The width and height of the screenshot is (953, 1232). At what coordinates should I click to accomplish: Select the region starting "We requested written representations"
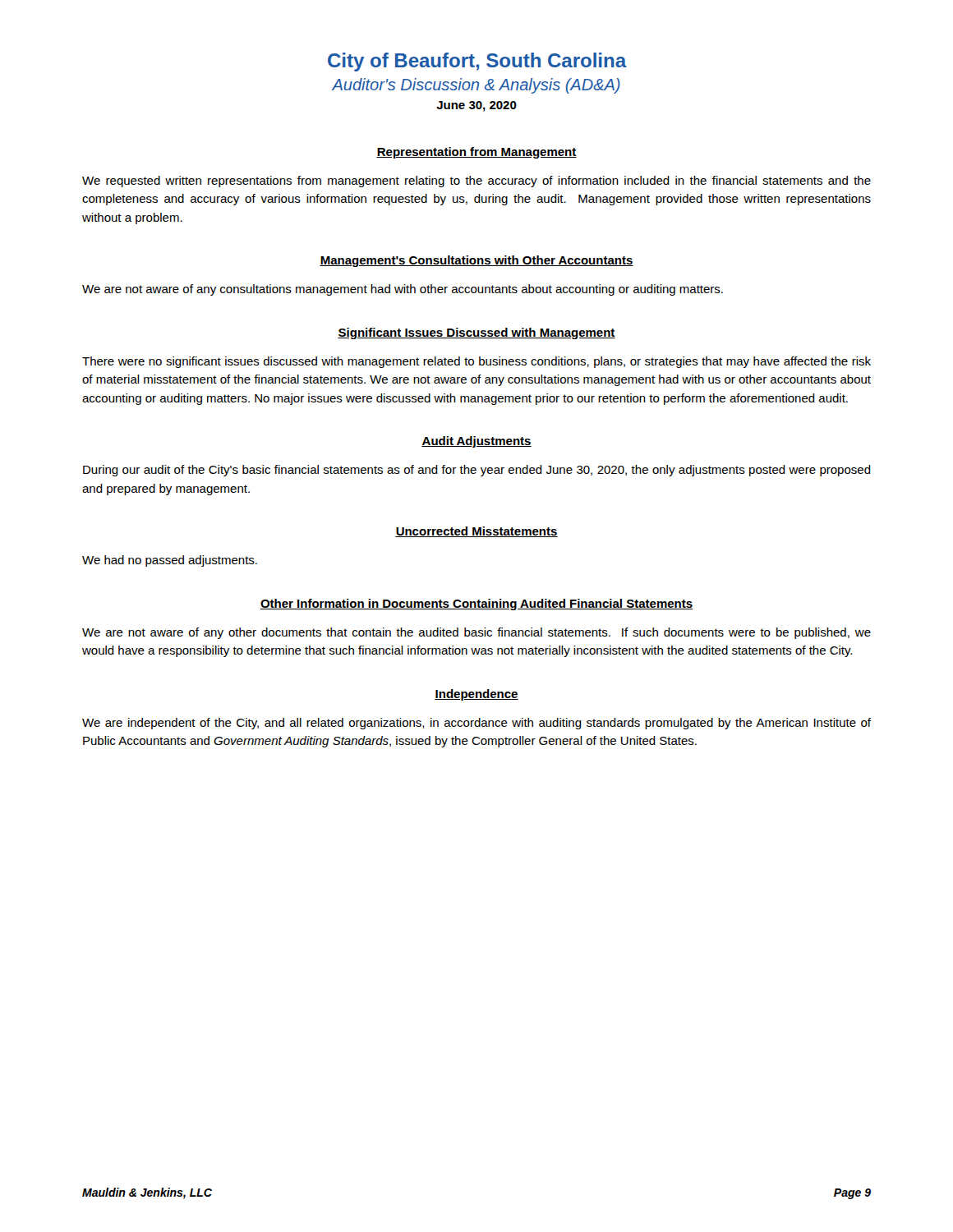tap(476, 199)
